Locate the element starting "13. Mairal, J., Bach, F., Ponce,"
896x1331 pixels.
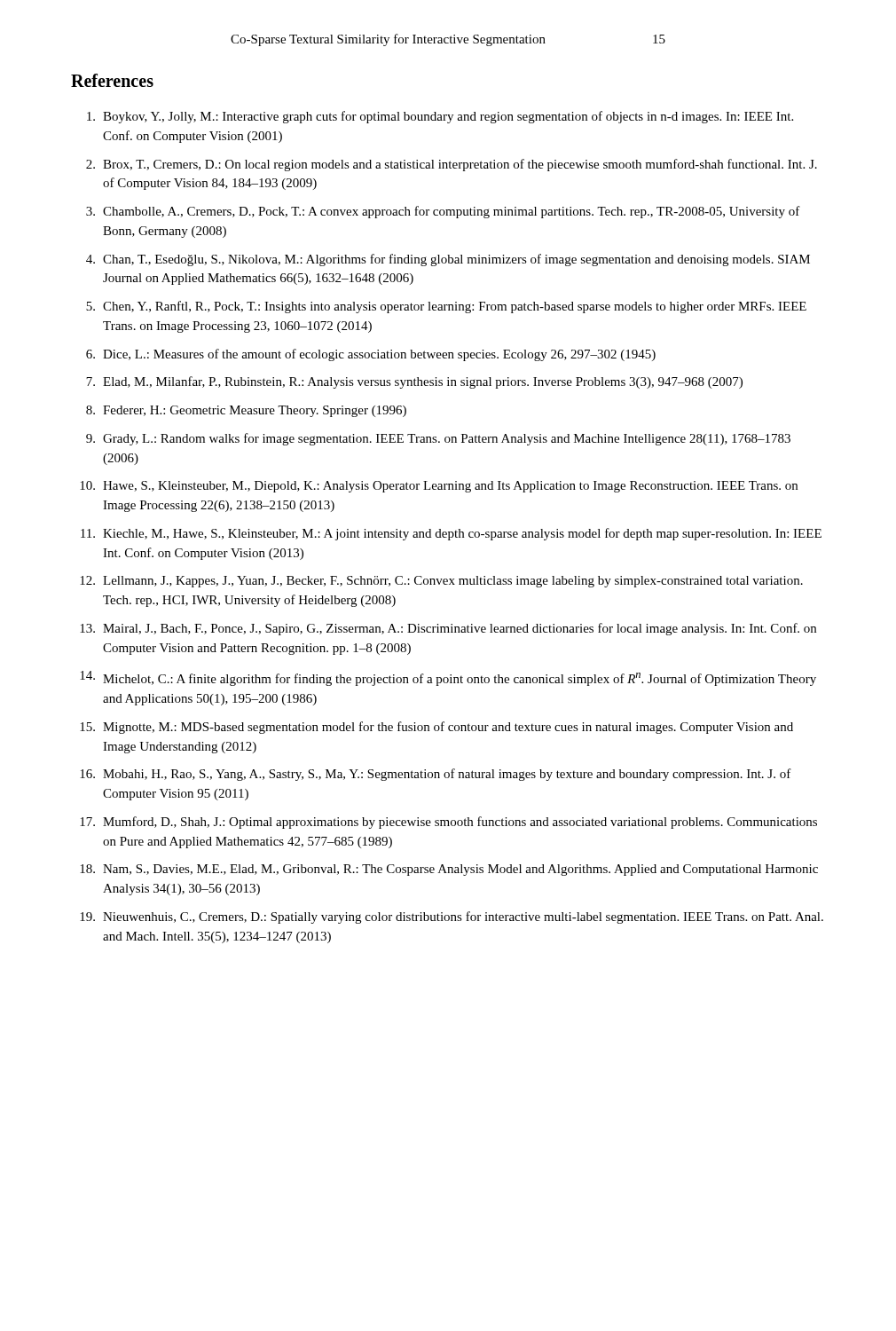(x=448, y=638)
